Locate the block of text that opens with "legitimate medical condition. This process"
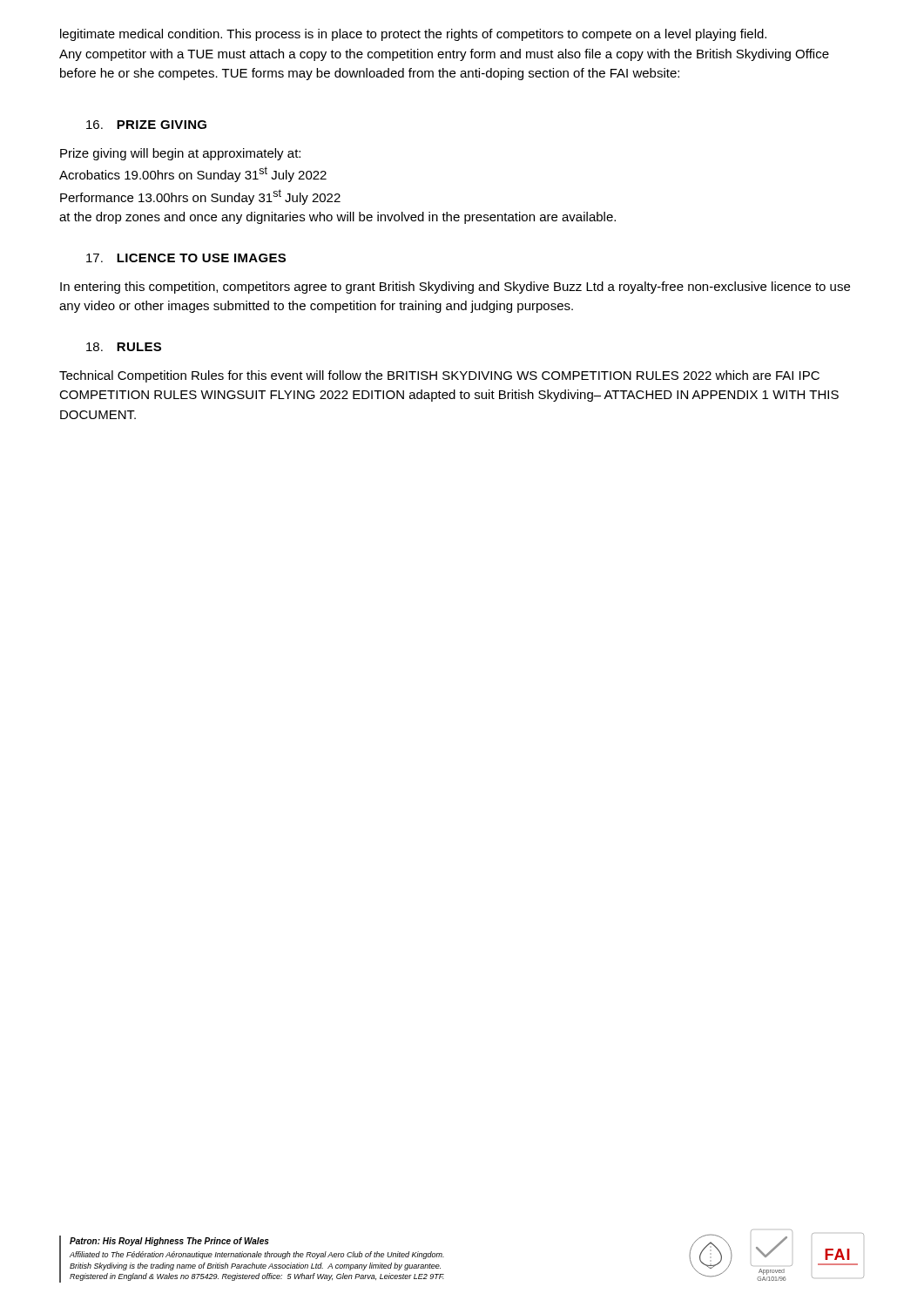Screen dimensions: 1307x924 462,54
